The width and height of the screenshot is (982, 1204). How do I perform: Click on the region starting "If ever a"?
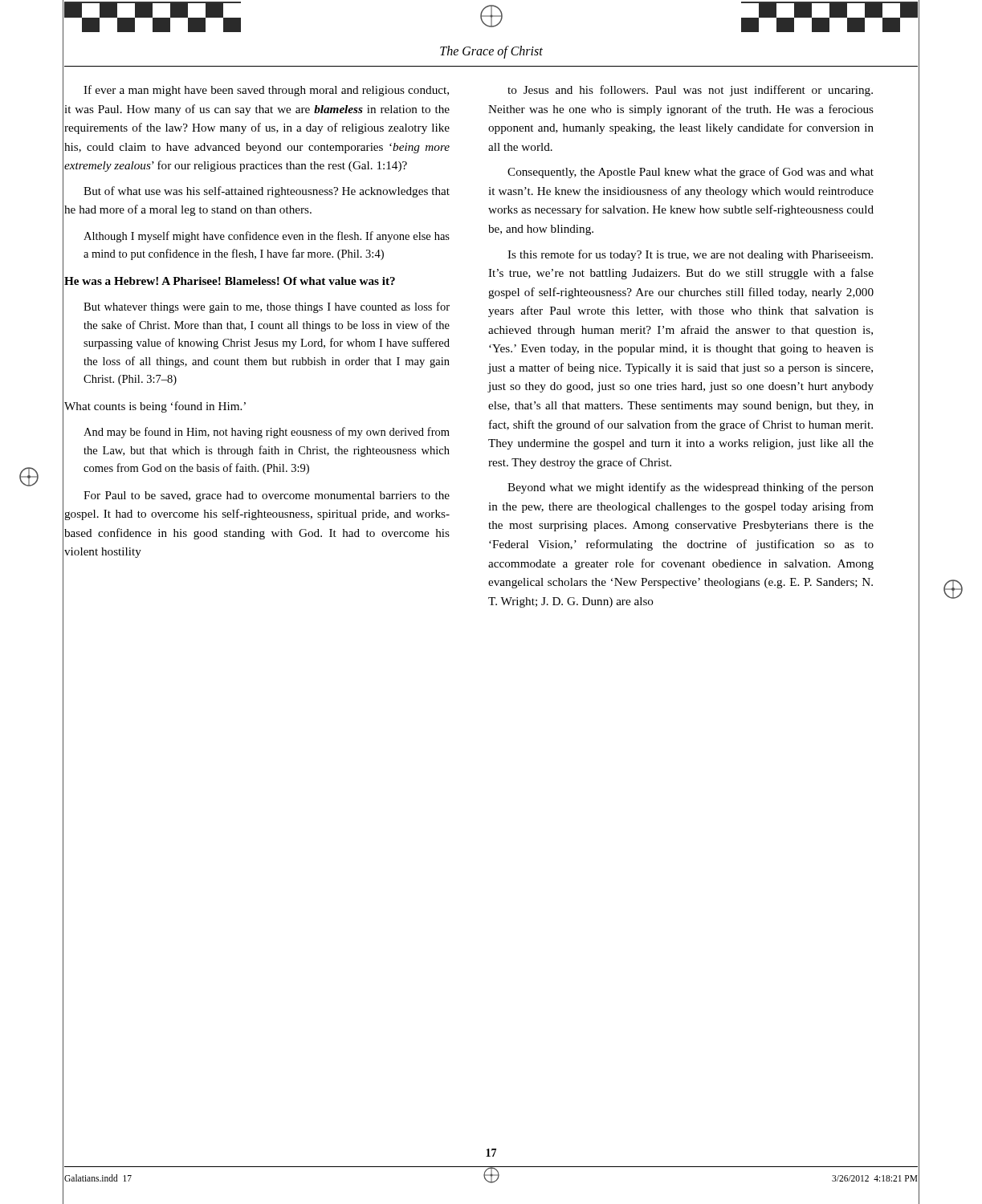[x=257, y=128]
